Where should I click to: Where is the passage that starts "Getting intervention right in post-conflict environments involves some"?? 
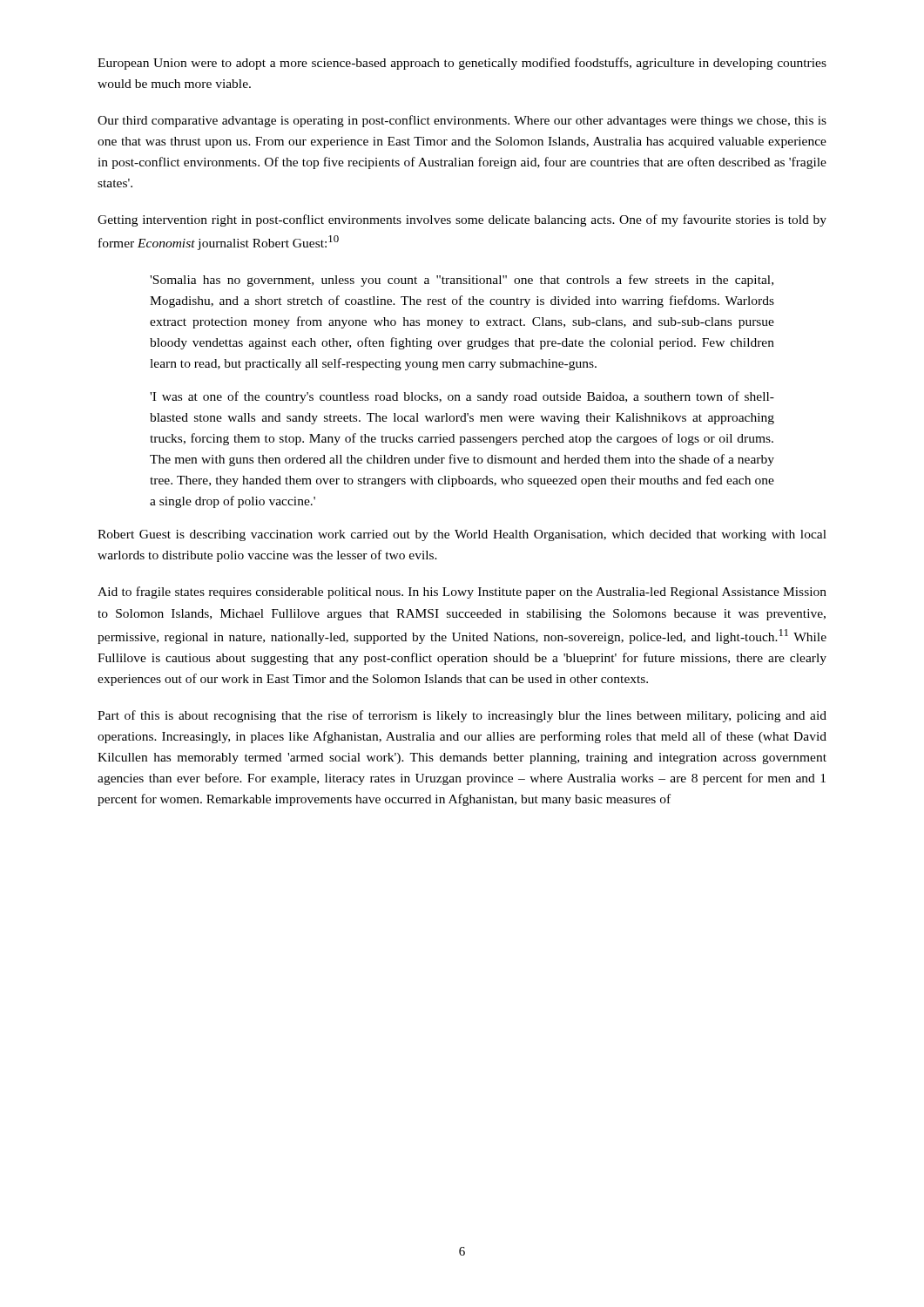click(462, 231)
